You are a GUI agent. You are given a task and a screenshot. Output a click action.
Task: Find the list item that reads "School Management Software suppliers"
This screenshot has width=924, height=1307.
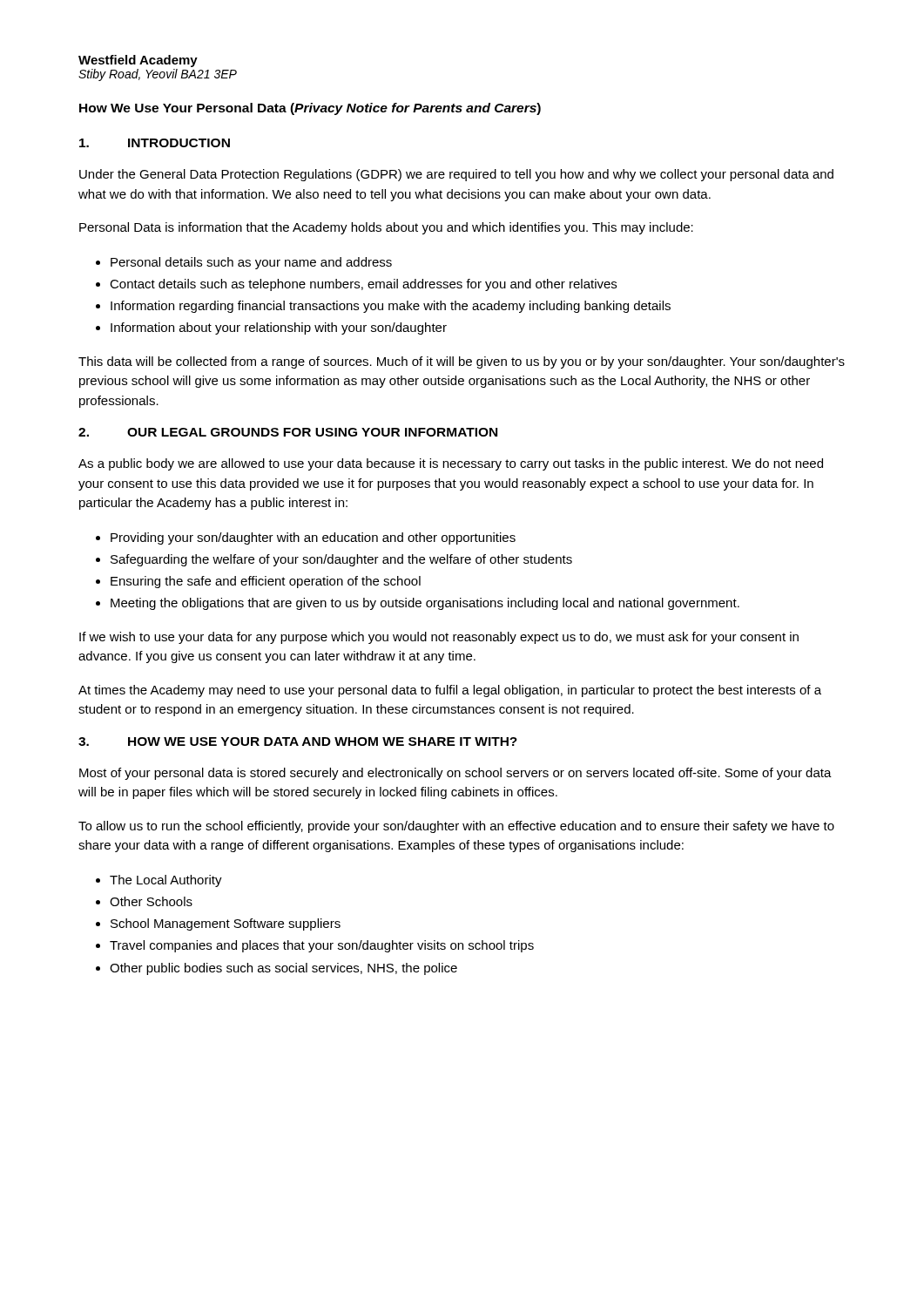pyautogui.click(x=225, y=923)
